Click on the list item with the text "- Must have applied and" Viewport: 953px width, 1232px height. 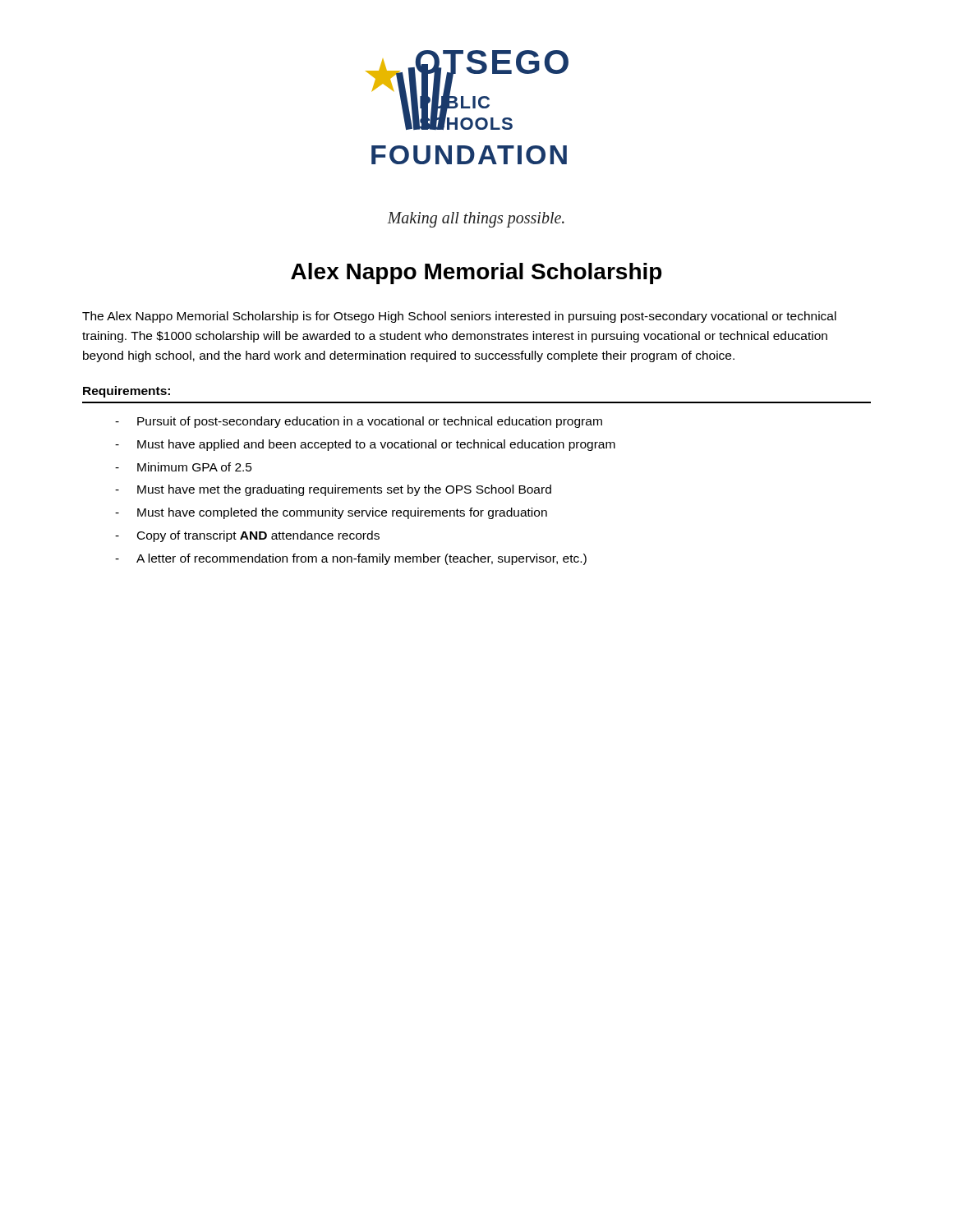point(365,445)
